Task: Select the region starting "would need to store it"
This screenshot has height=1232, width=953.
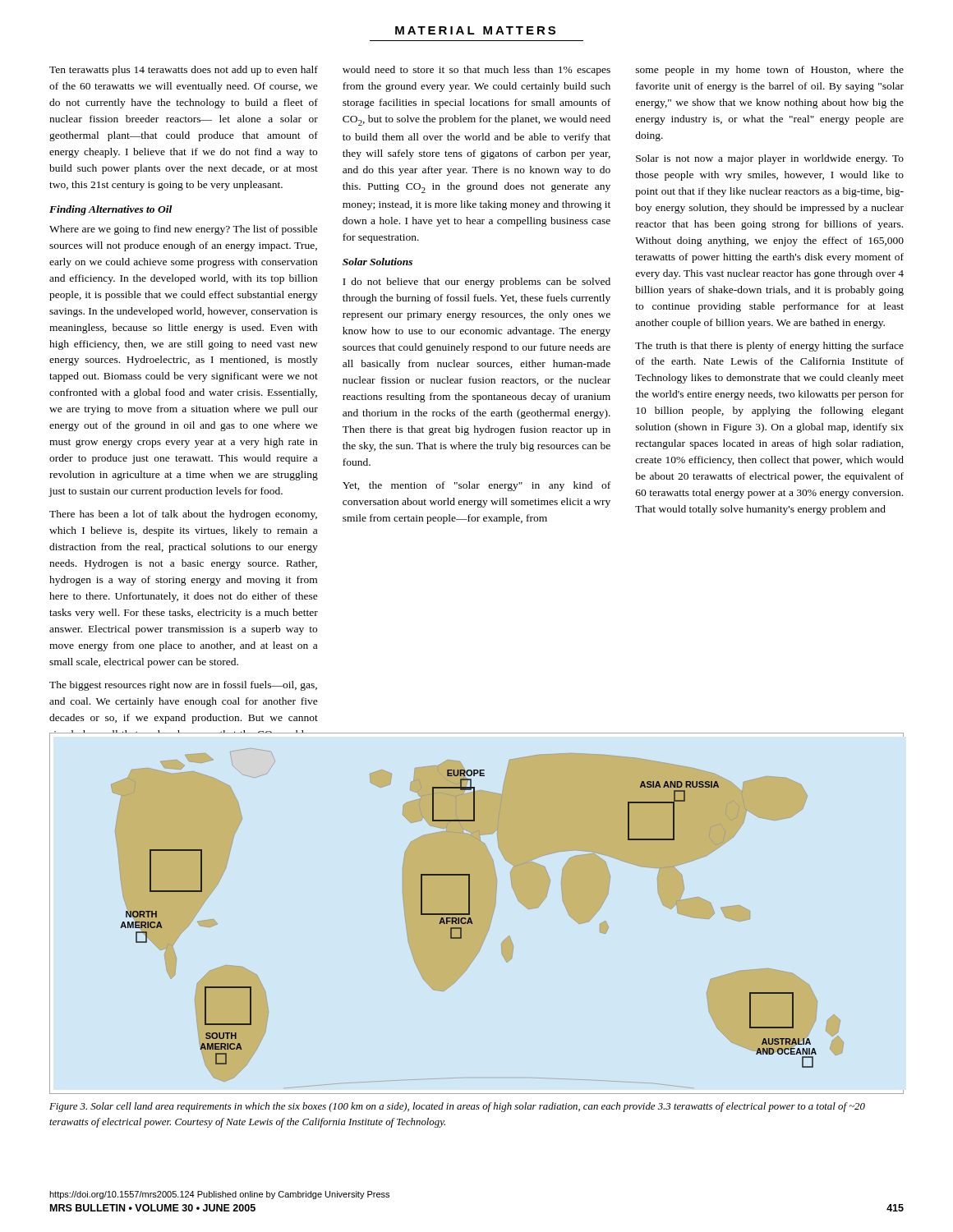Action: tap(476, 294)
